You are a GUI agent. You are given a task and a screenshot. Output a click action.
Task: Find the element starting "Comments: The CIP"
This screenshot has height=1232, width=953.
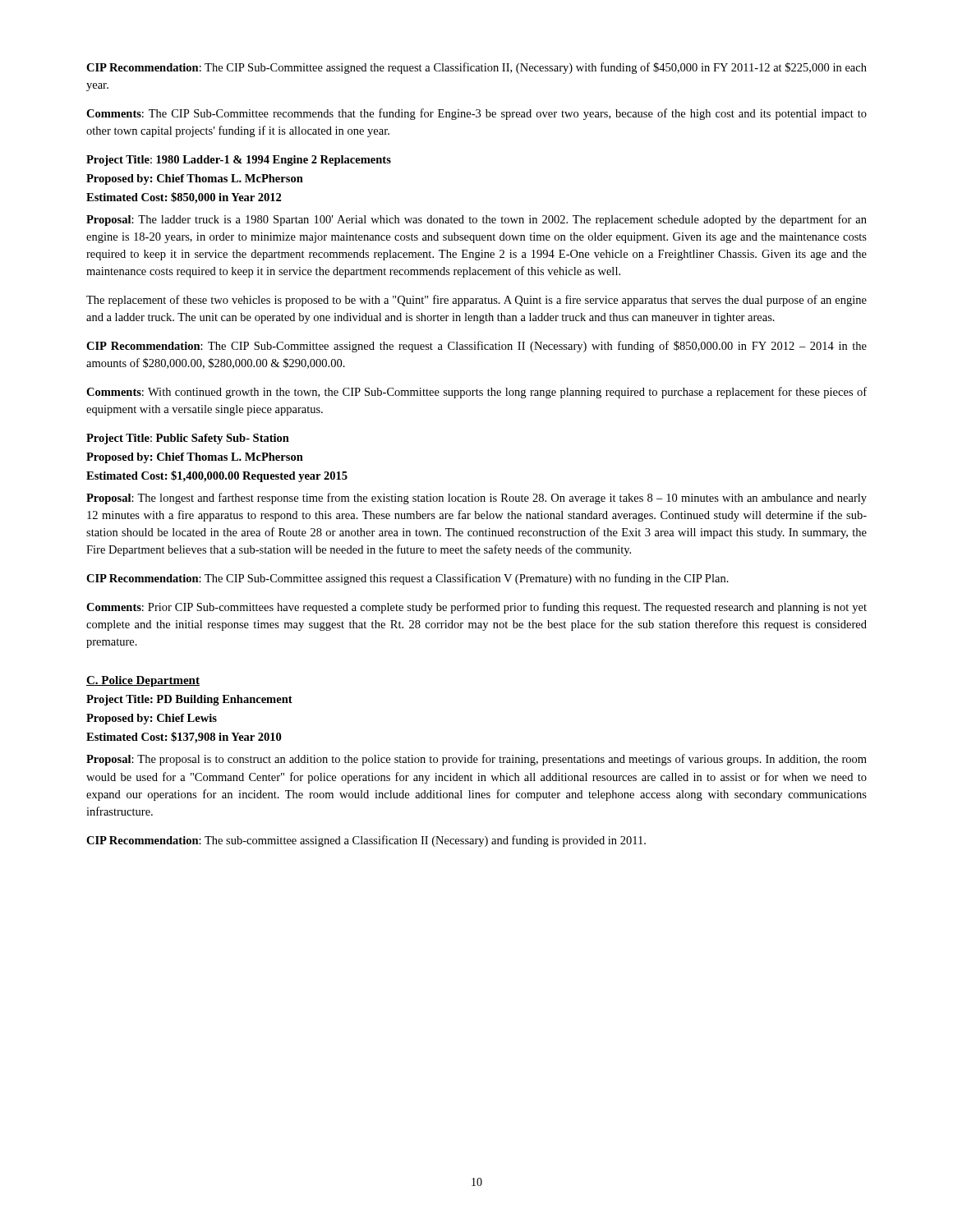pyautogui.click(x=476, y=122)
